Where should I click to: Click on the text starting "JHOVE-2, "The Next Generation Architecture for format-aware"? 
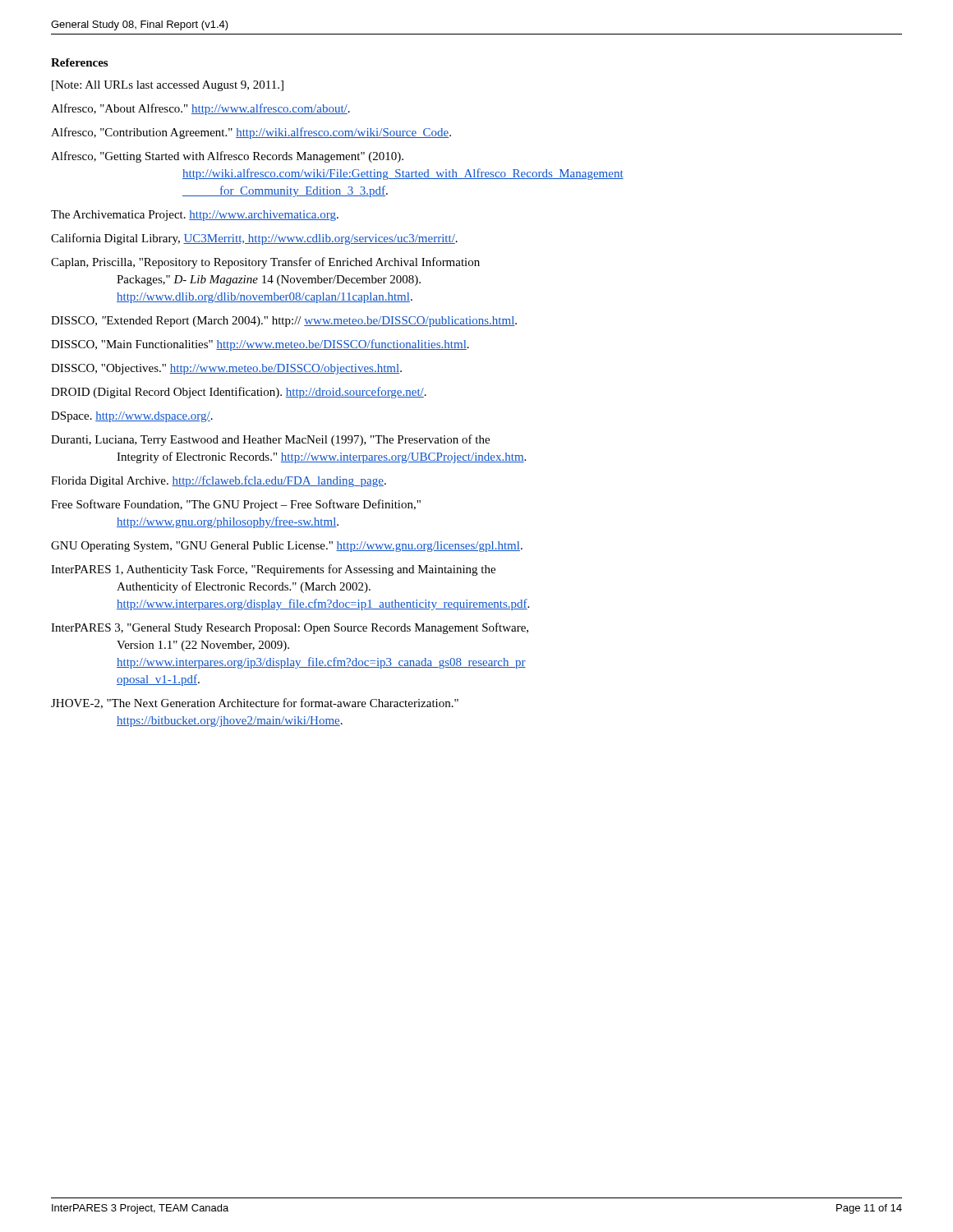[x=255, y=703]
